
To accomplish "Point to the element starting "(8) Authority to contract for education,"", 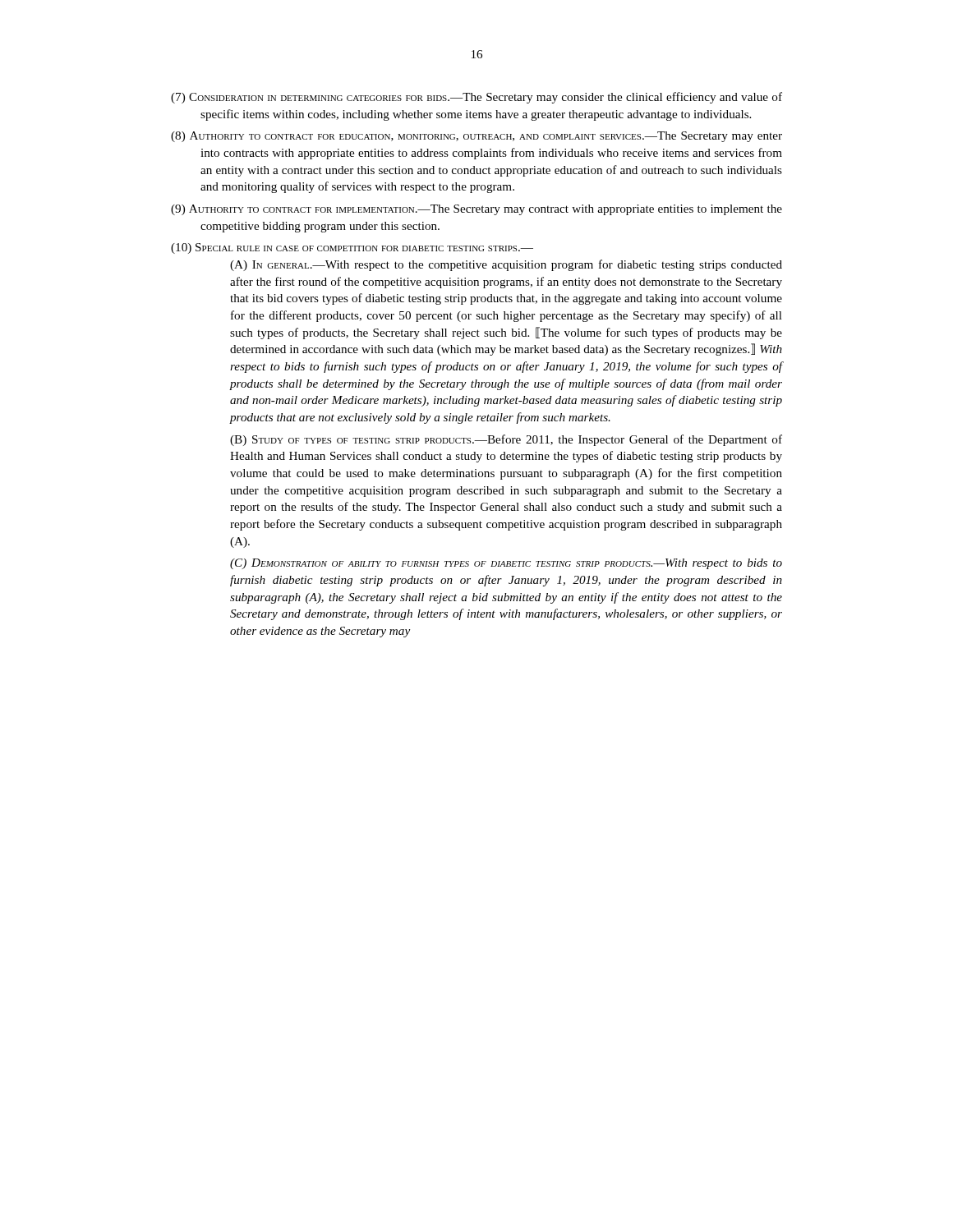I will point(476,161).
